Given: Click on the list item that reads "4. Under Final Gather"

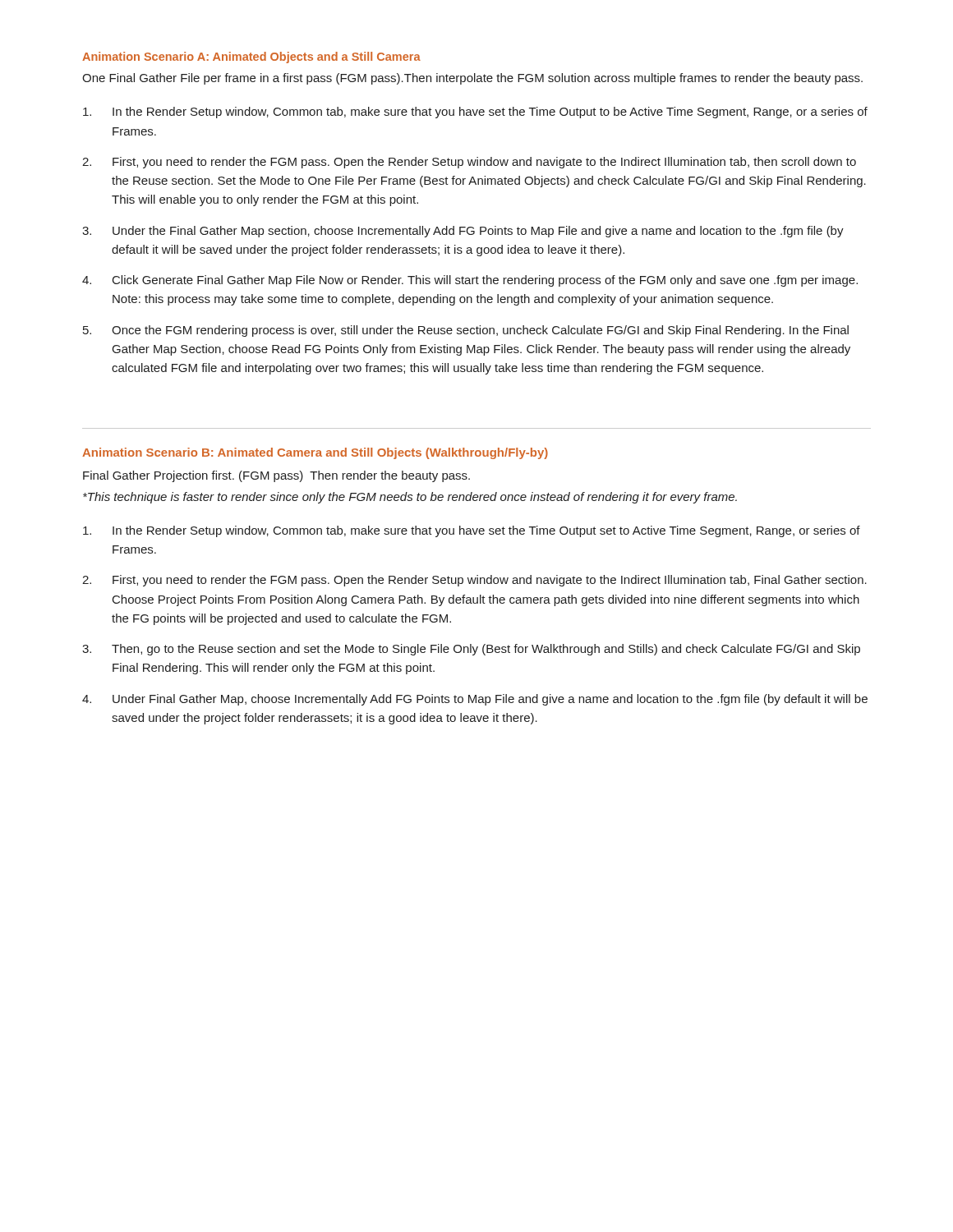Looking at the screenshot, I should click(476, 708).
